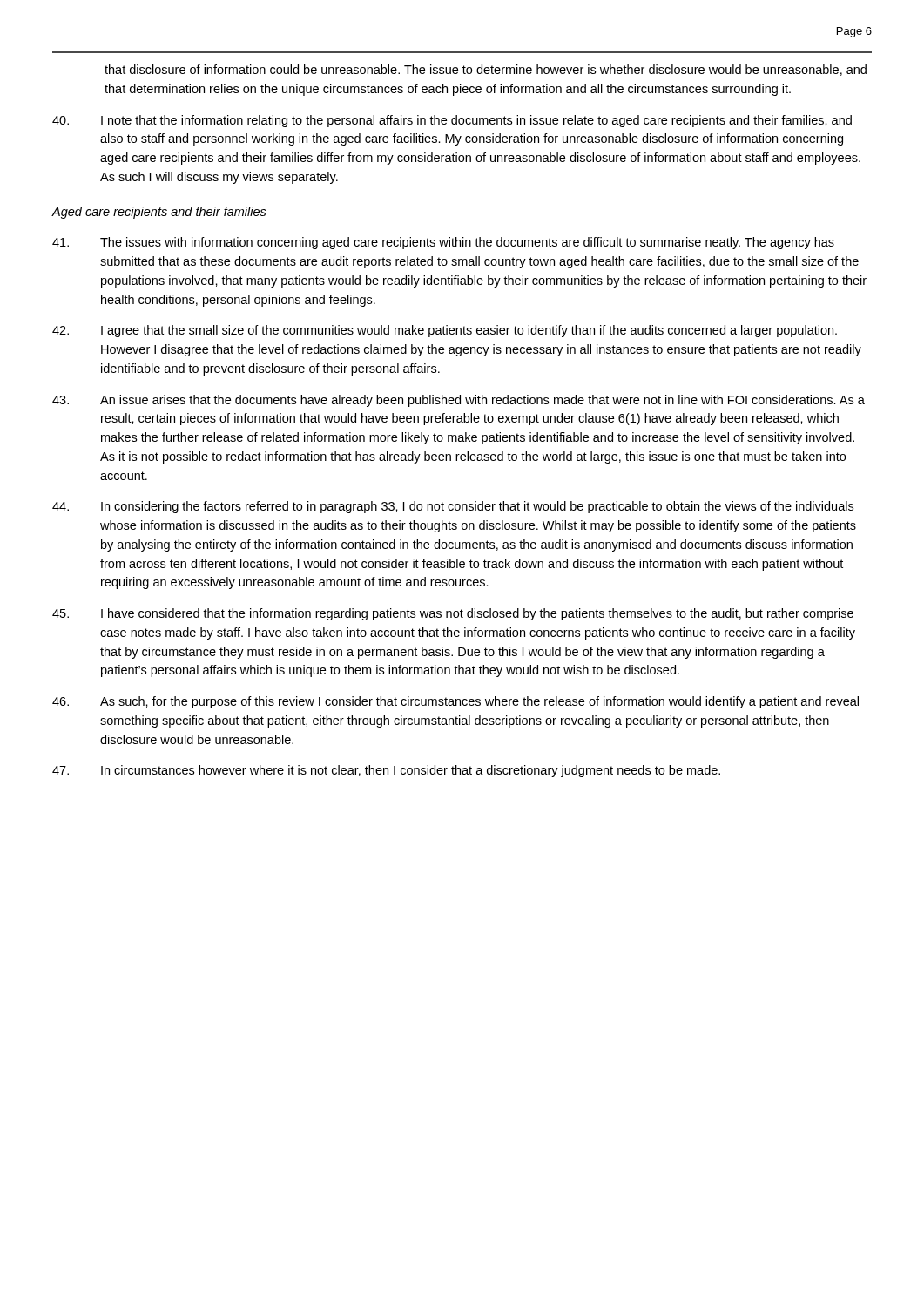Click on the text block starting "As such, for the purpose of this"
The height and width of the screenshot is (1307, 924).
pyautogui.click(x=462, y=721)
